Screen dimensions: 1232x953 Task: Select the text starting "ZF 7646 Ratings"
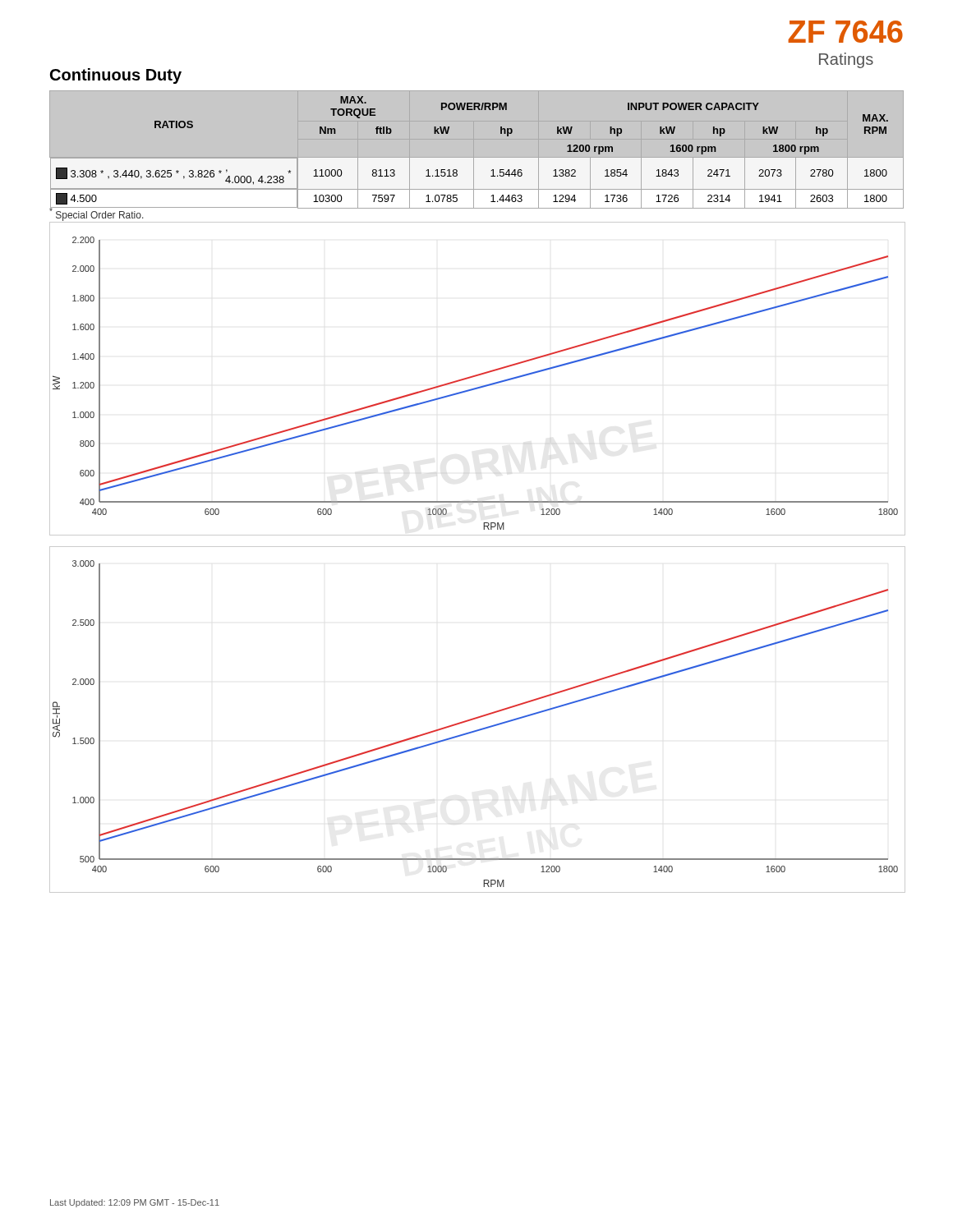point(846,42)
